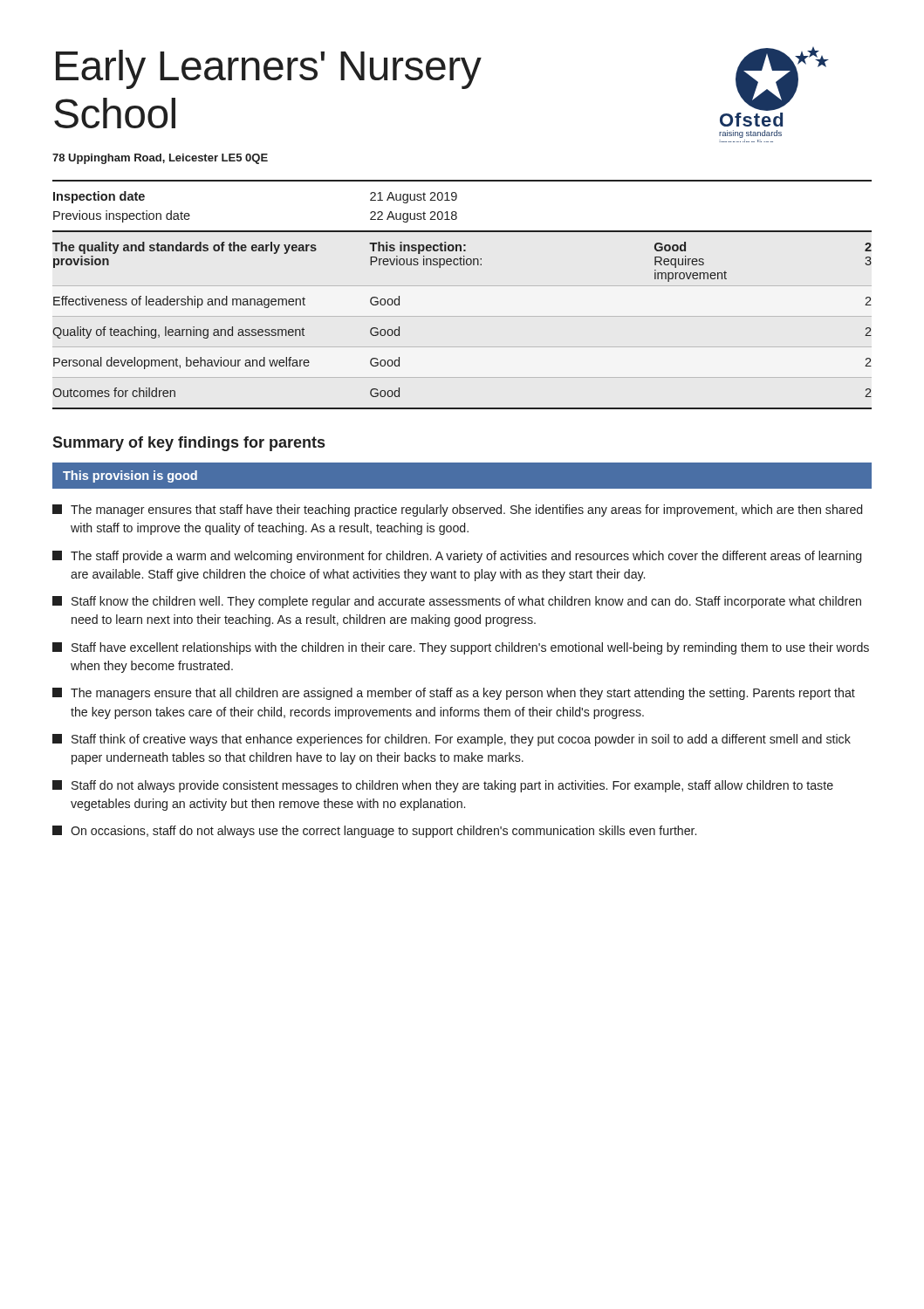Click on the list item with the text "Staff know the children well. They complete regular"
This screenshot has width=924, height=1309.
[462, 611]
